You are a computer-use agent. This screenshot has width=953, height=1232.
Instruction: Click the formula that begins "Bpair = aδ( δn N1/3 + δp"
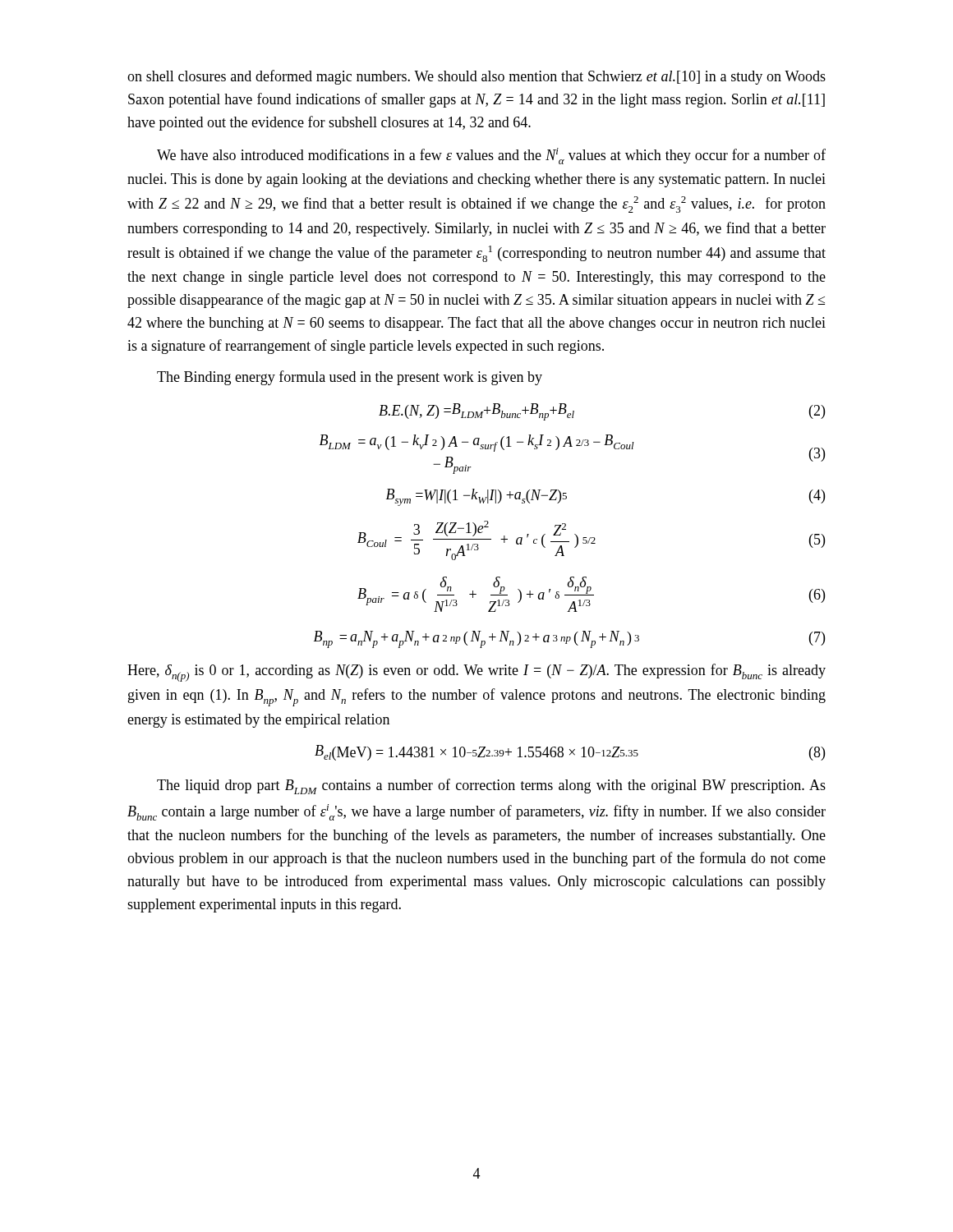coord(476,595)
